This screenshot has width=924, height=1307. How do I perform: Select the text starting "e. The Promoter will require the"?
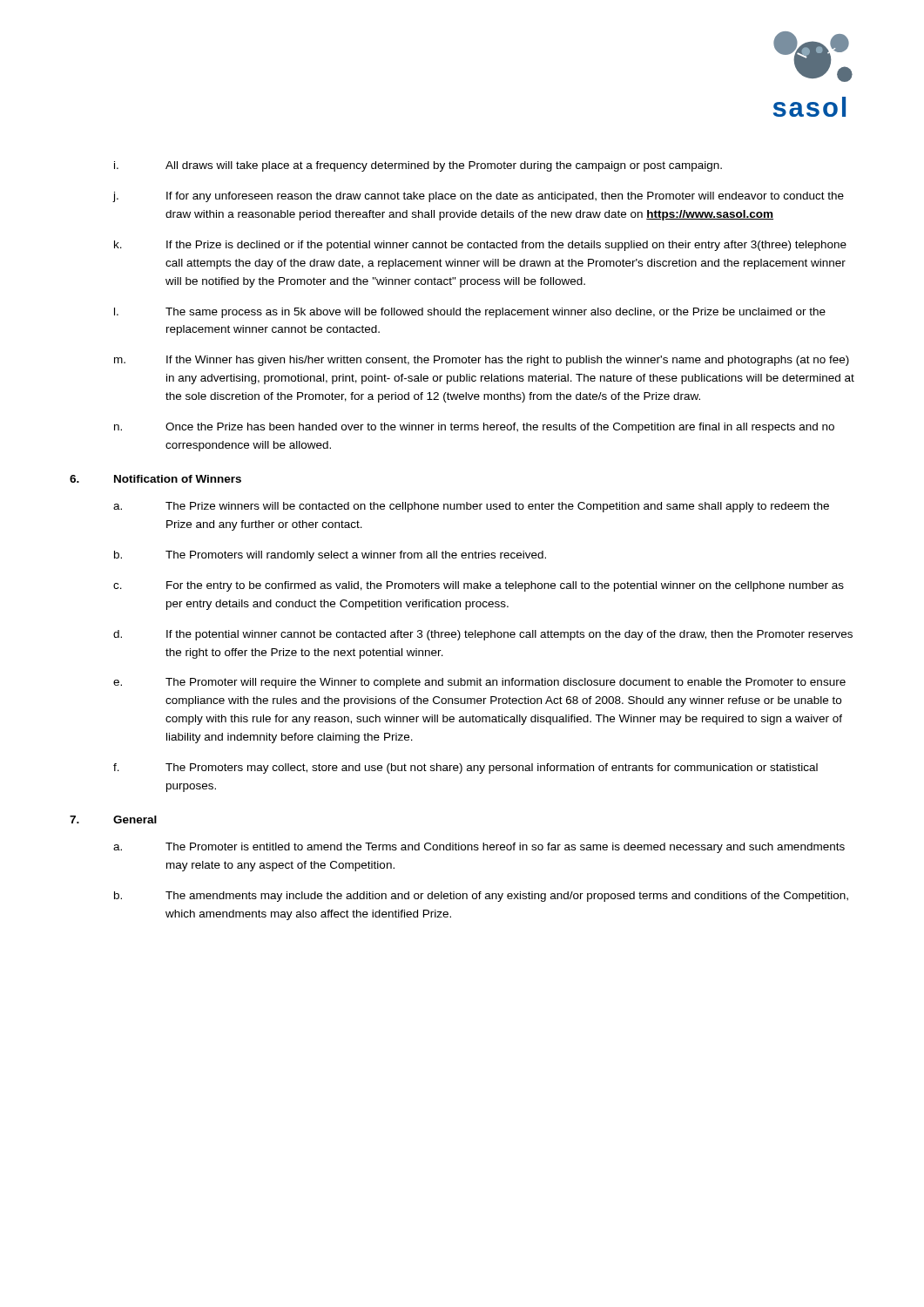(484, 710)
